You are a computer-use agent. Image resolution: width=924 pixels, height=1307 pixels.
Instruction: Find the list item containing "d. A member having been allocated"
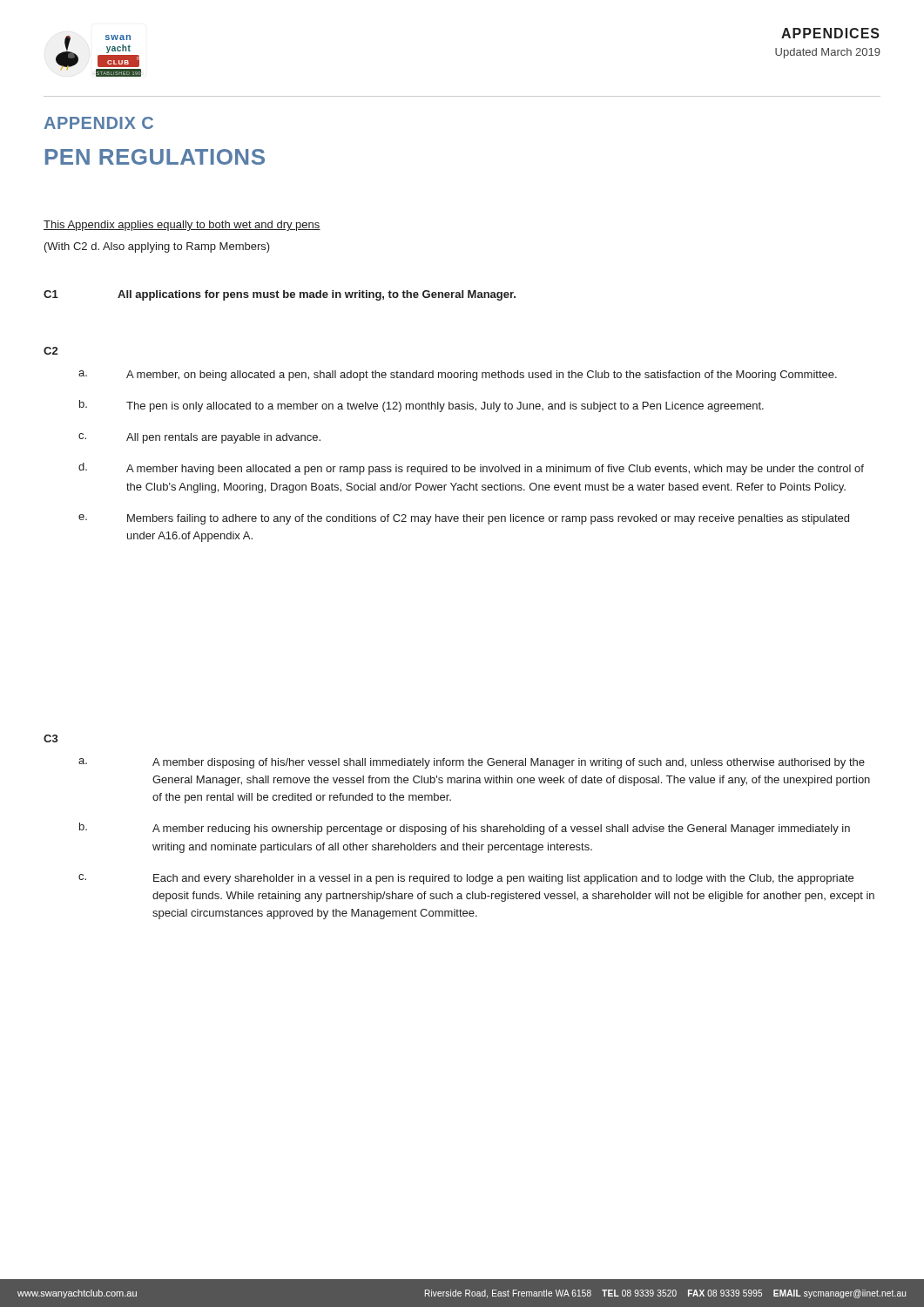462,478
